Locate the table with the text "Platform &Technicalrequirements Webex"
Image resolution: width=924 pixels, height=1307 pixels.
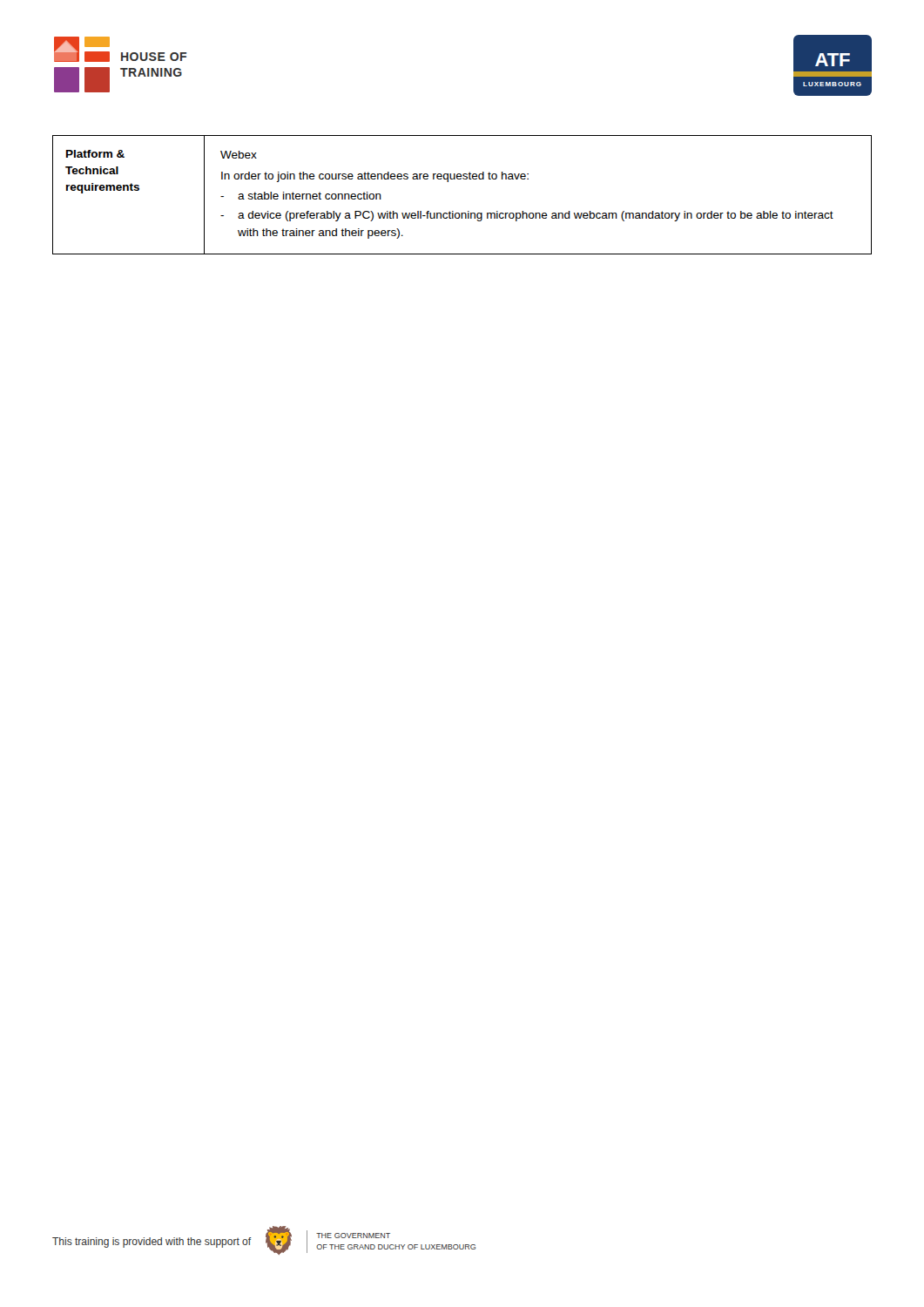pos(462,195)
